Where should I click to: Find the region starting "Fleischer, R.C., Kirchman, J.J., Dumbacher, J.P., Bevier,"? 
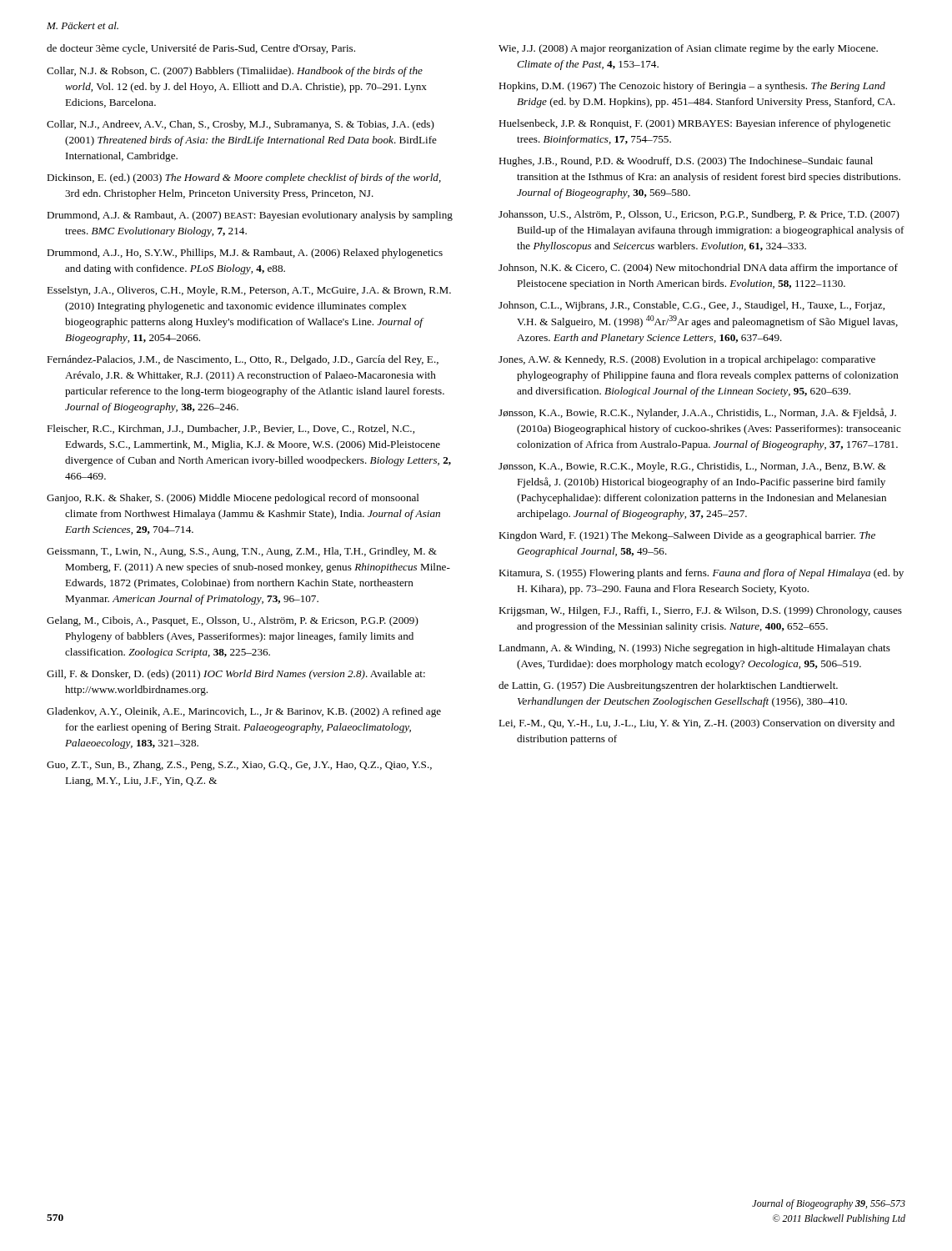[249, 452]
